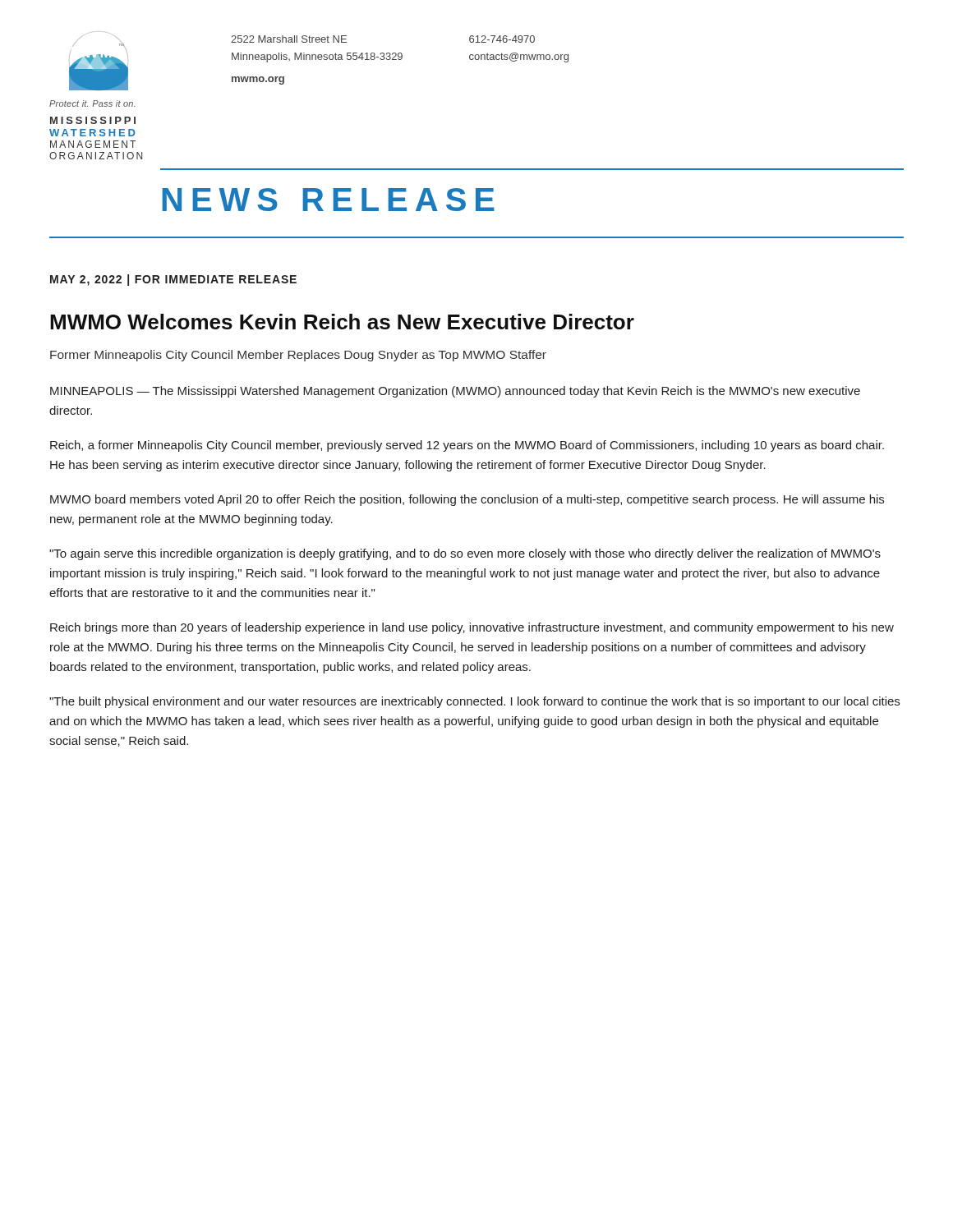Locate the block of text that opens with "Former Minneapolis City Council Member Replaces Doug"
The width and height of the screenshot is (953, 1232).
click(x=298, y=354)
